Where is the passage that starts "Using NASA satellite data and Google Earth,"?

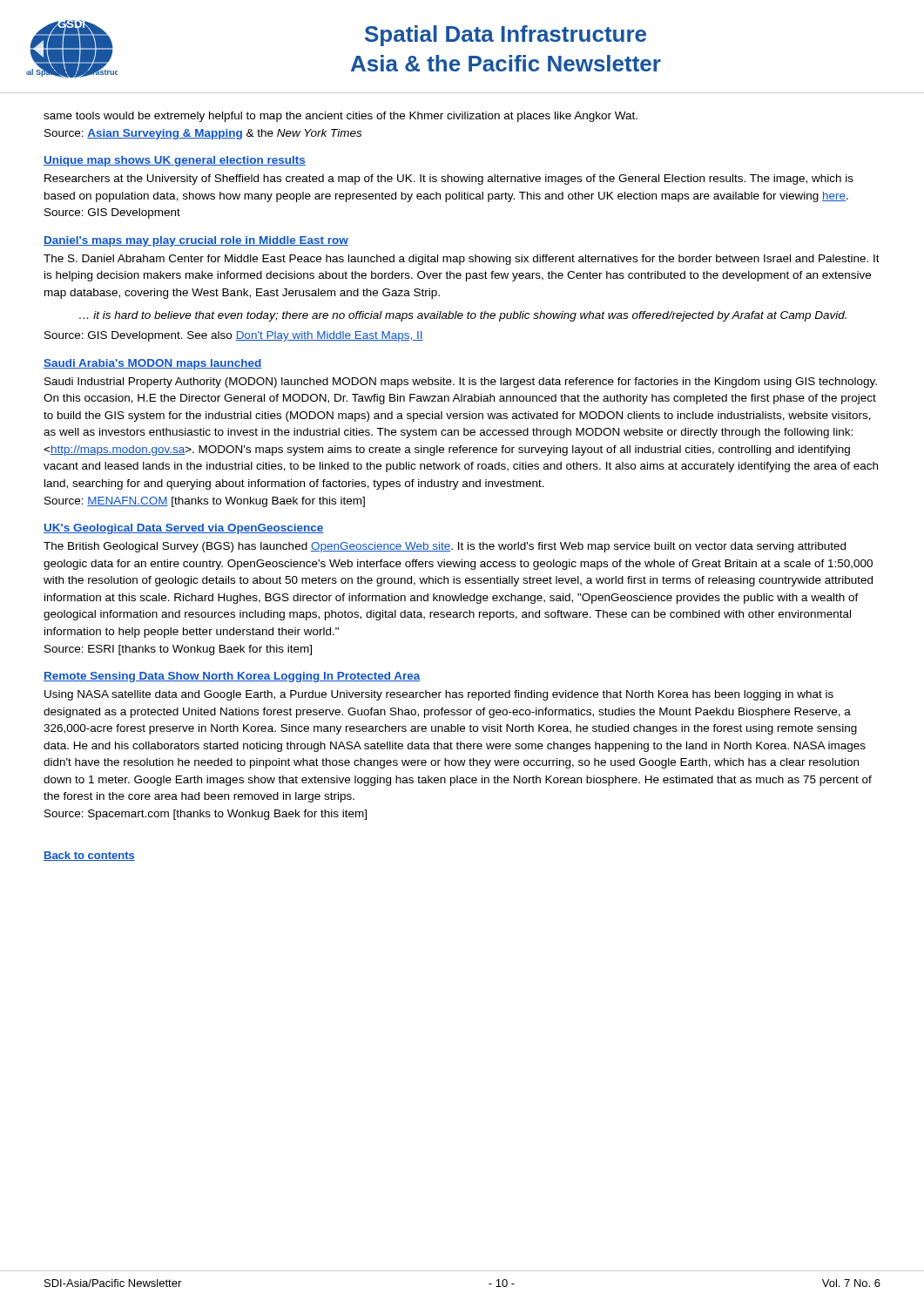click(458, 754)
